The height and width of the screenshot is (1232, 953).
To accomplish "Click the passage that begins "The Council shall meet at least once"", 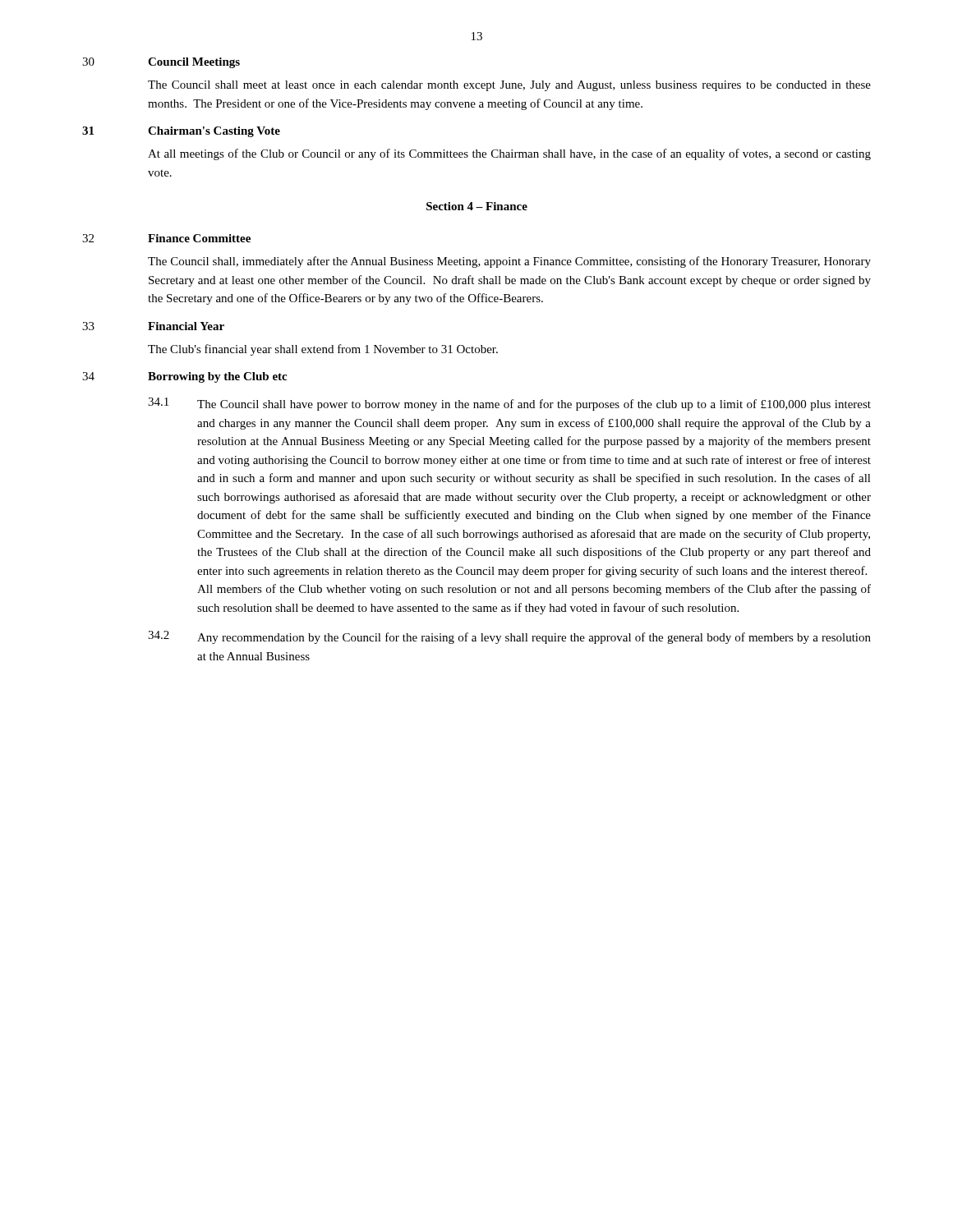I will [x=509, y=94].
